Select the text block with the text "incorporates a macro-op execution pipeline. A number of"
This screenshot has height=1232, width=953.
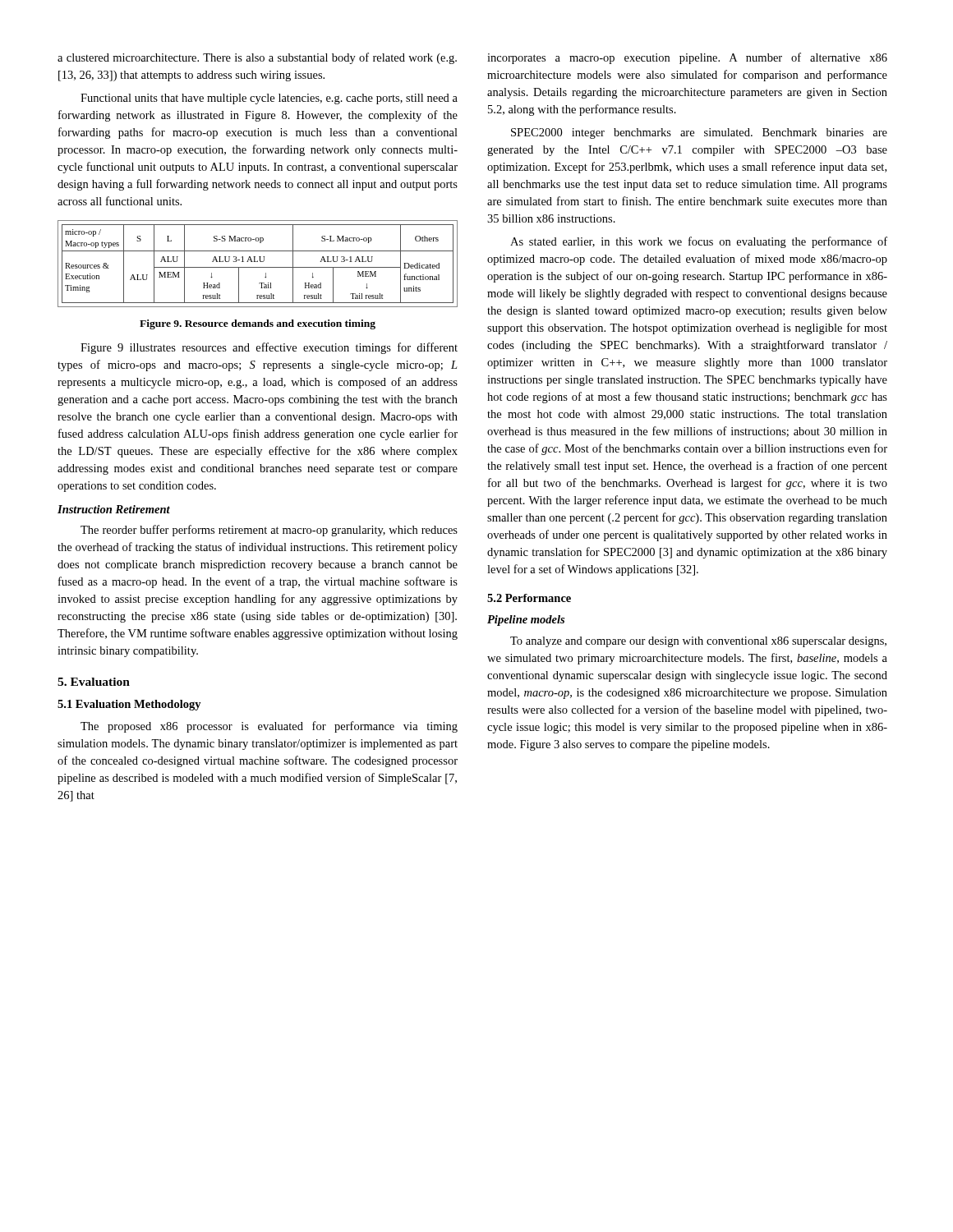(x=687, y=314)
